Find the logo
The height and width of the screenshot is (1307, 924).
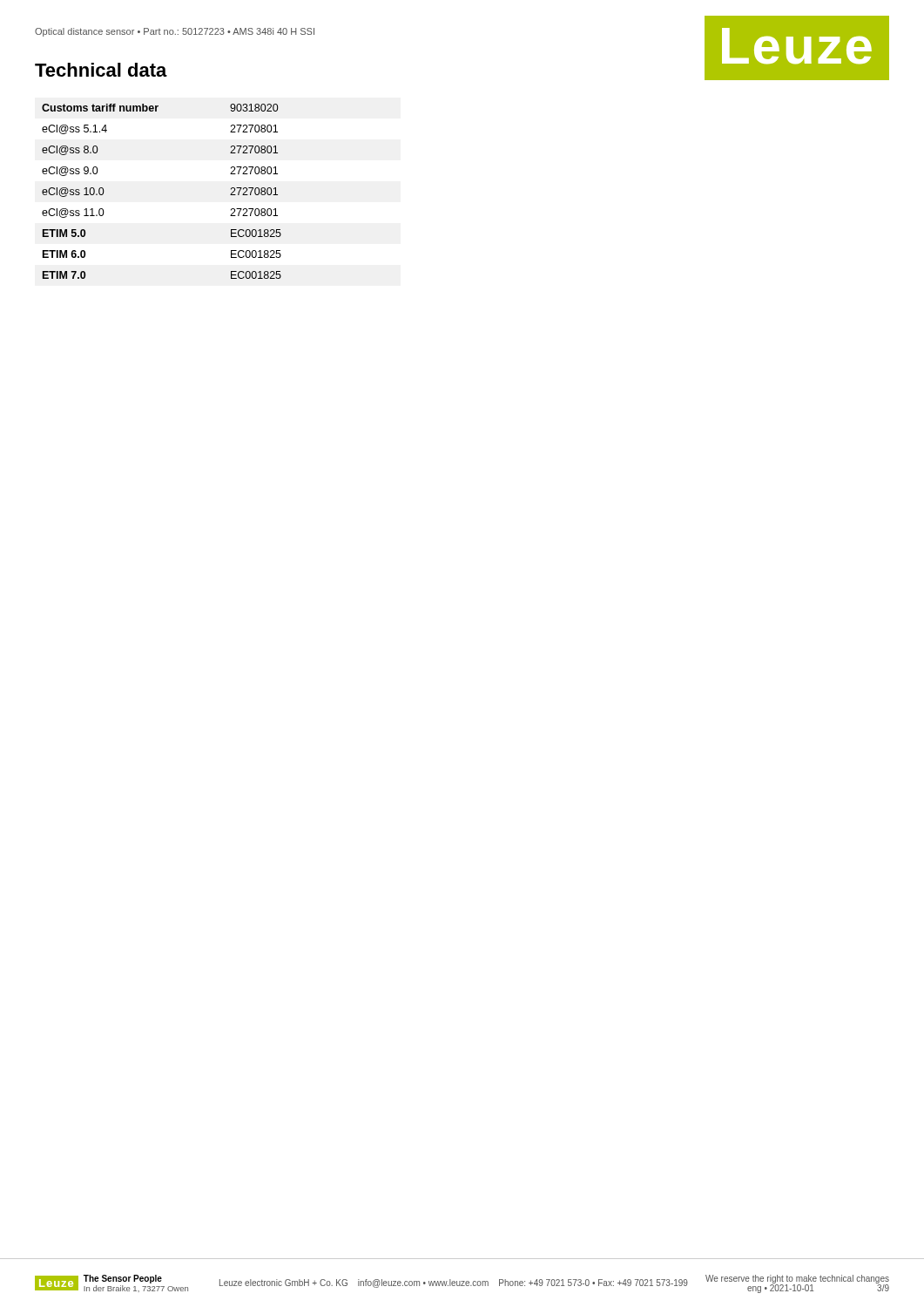797,48
